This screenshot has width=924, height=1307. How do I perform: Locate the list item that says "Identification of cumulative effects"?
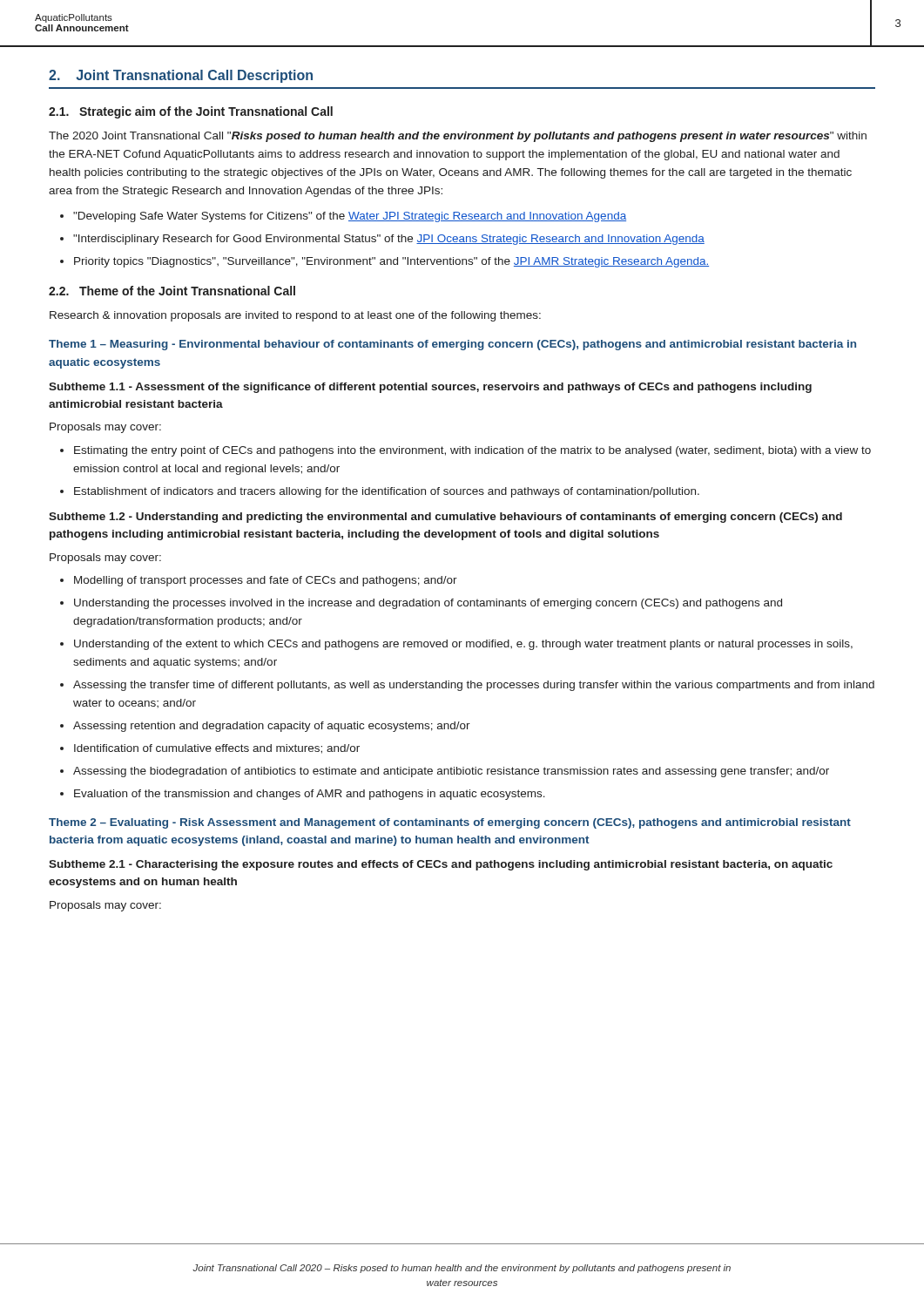[x=216, y=748]
